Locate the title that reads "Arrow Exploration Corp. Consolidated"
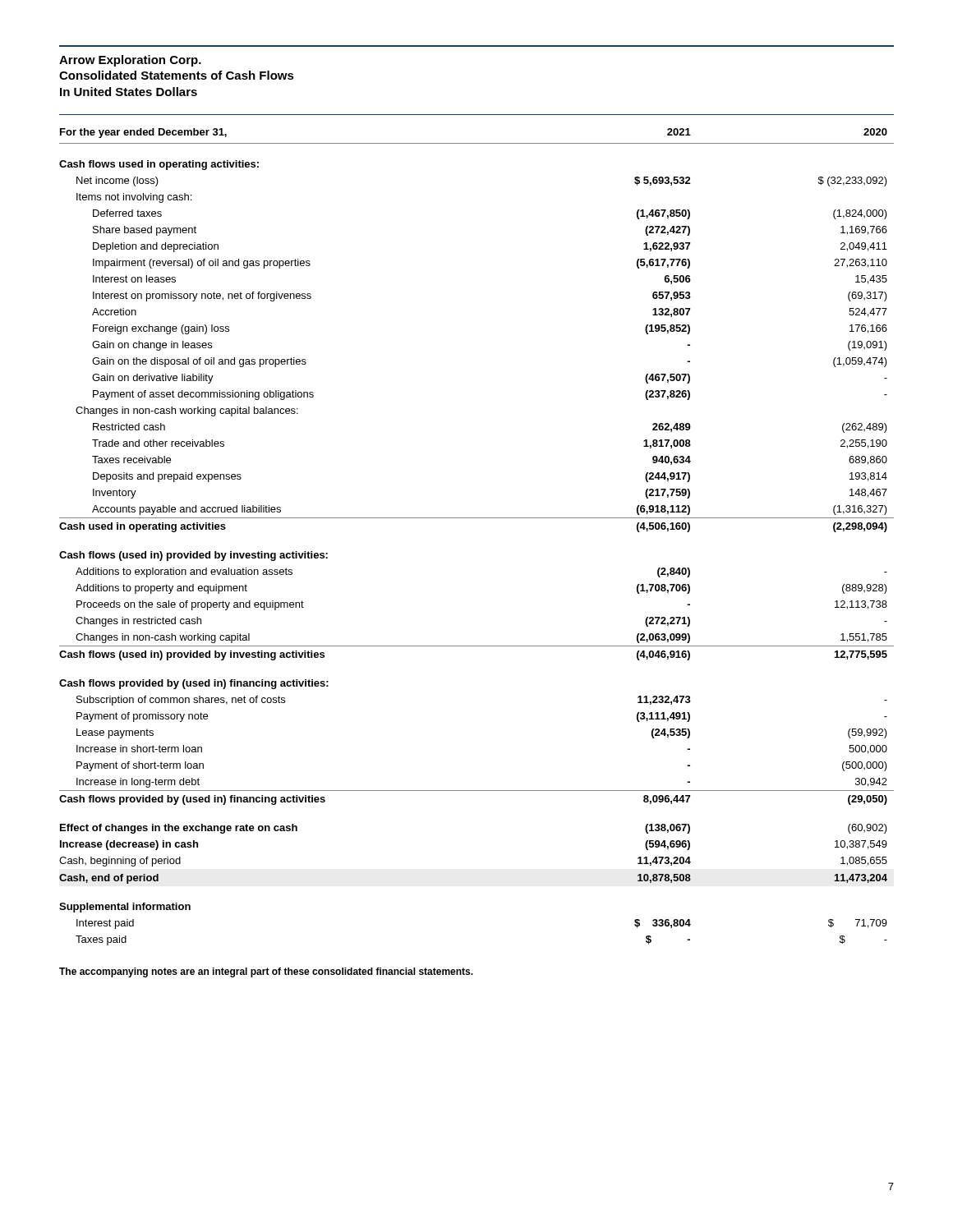Viewport: 953px width, 1232px height. [x=130, y=61]
